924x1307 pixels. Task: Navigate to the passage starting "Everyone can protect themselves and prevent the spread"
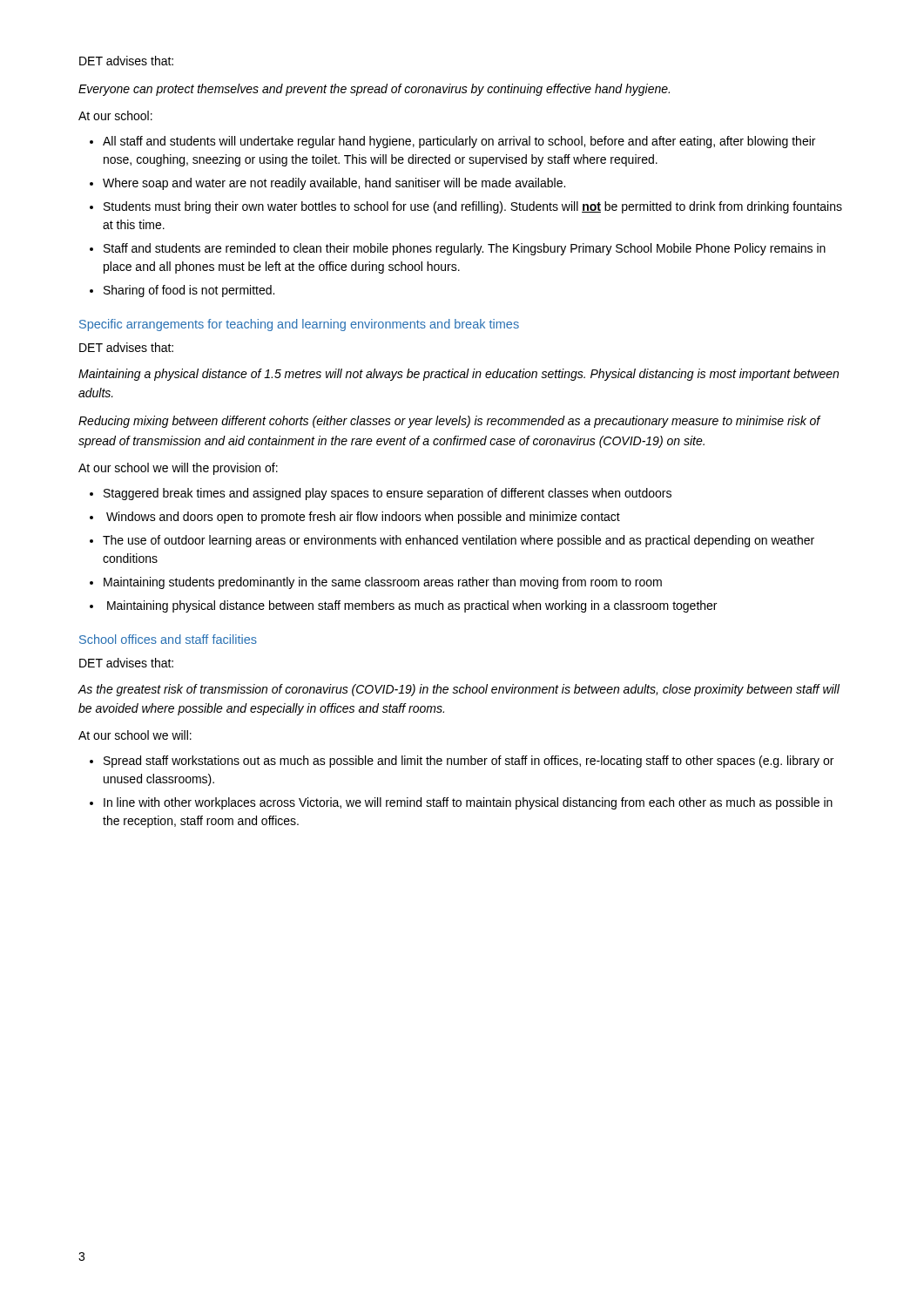point(462,89)
